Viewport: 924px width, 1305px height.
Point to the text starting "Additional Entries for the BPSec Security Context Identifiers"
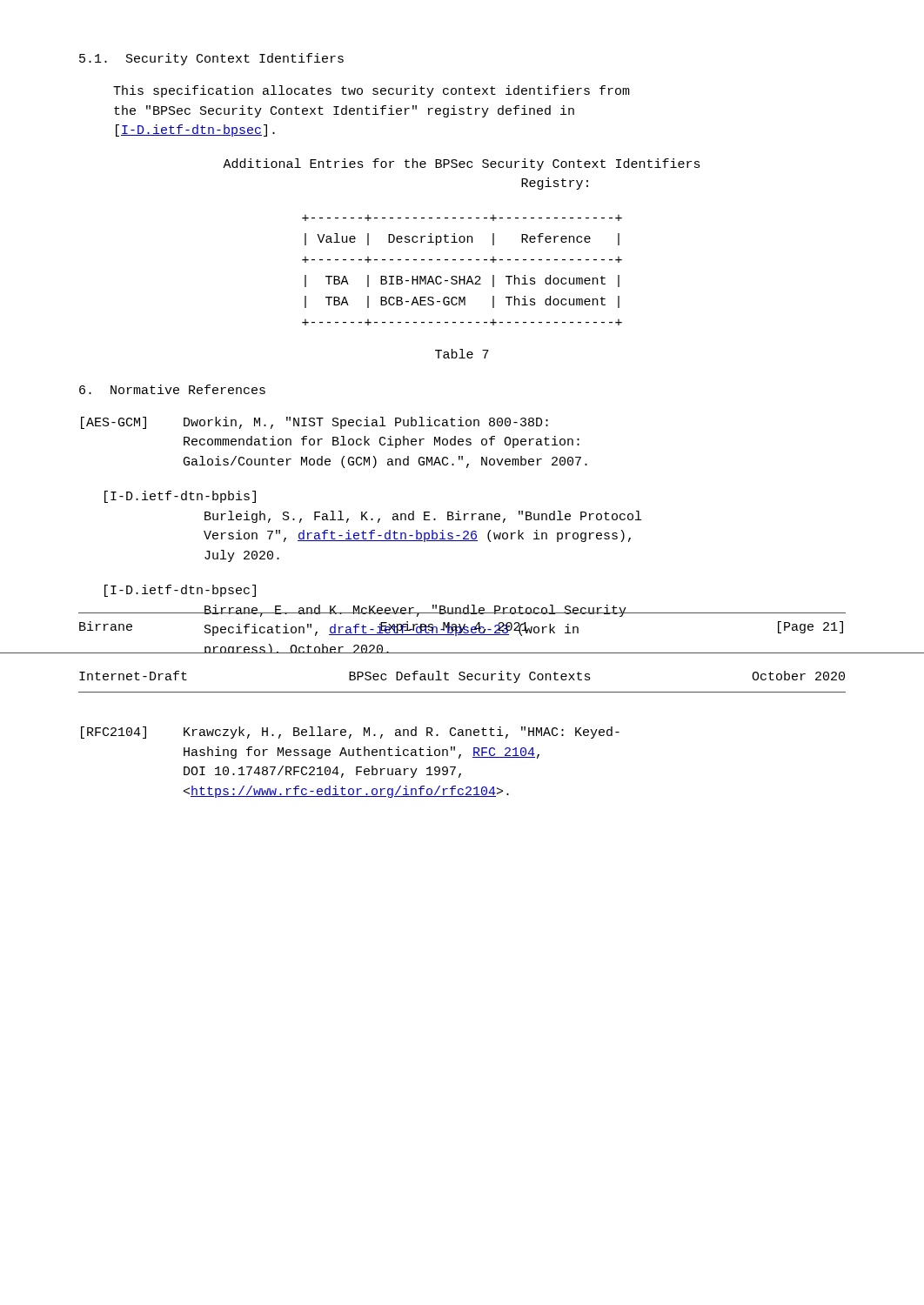tap(462, 174)
